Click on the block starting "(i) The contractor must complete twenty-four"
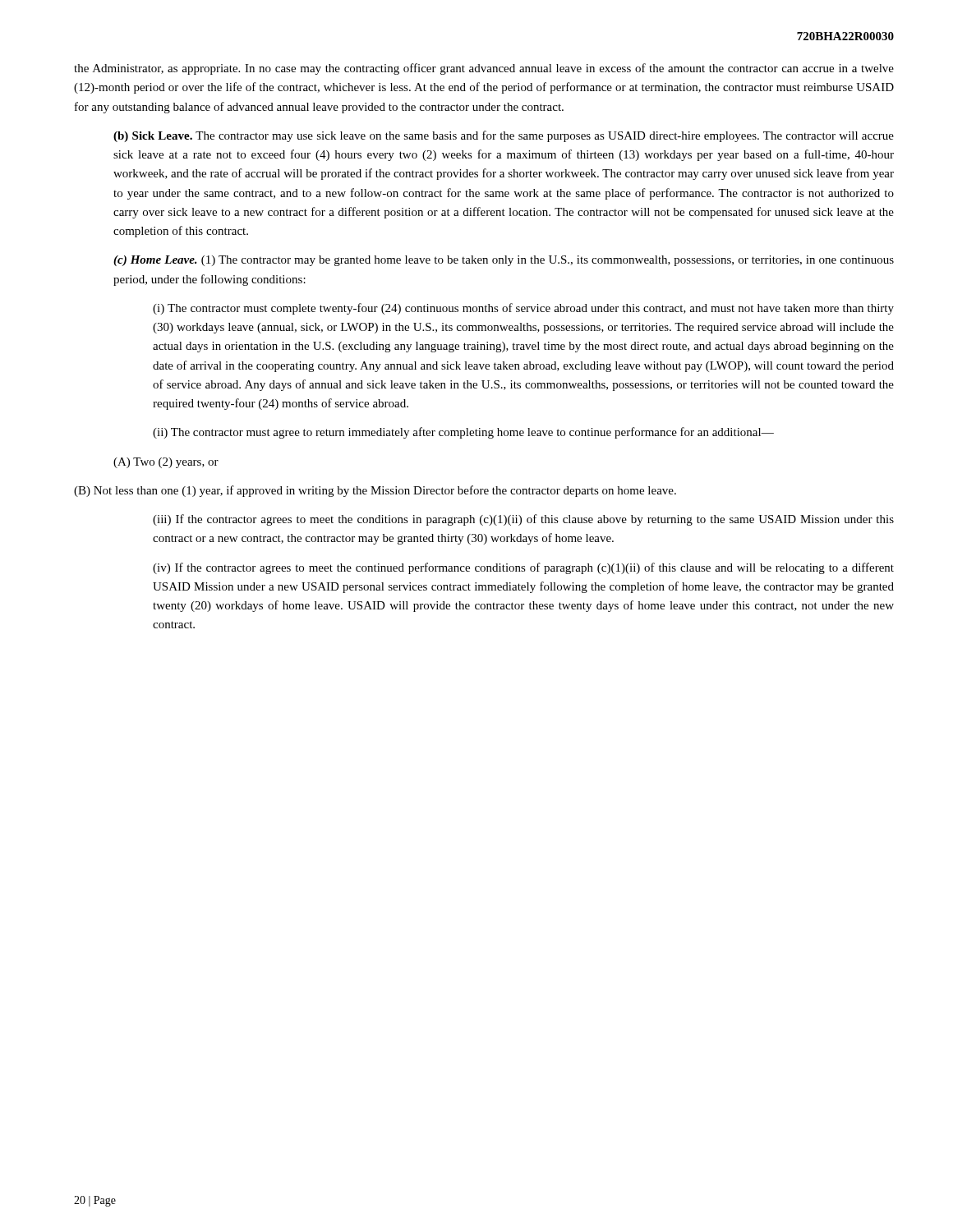Image resolution: width=953 pixels, height=1232 pixels. (x=523, y=356)
